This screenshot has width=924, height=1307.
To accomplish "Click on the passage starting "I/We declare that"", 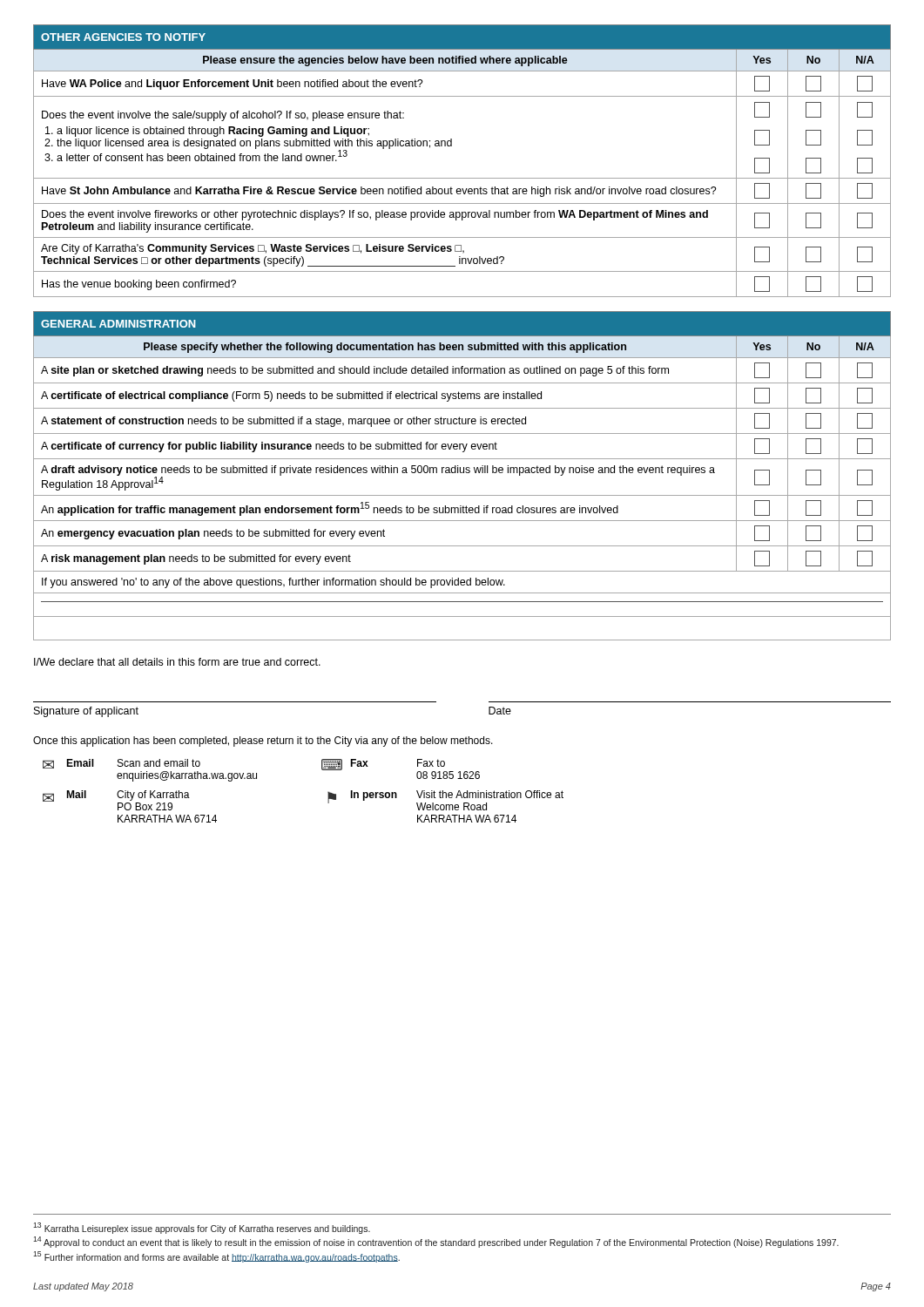I will [177, 662].
